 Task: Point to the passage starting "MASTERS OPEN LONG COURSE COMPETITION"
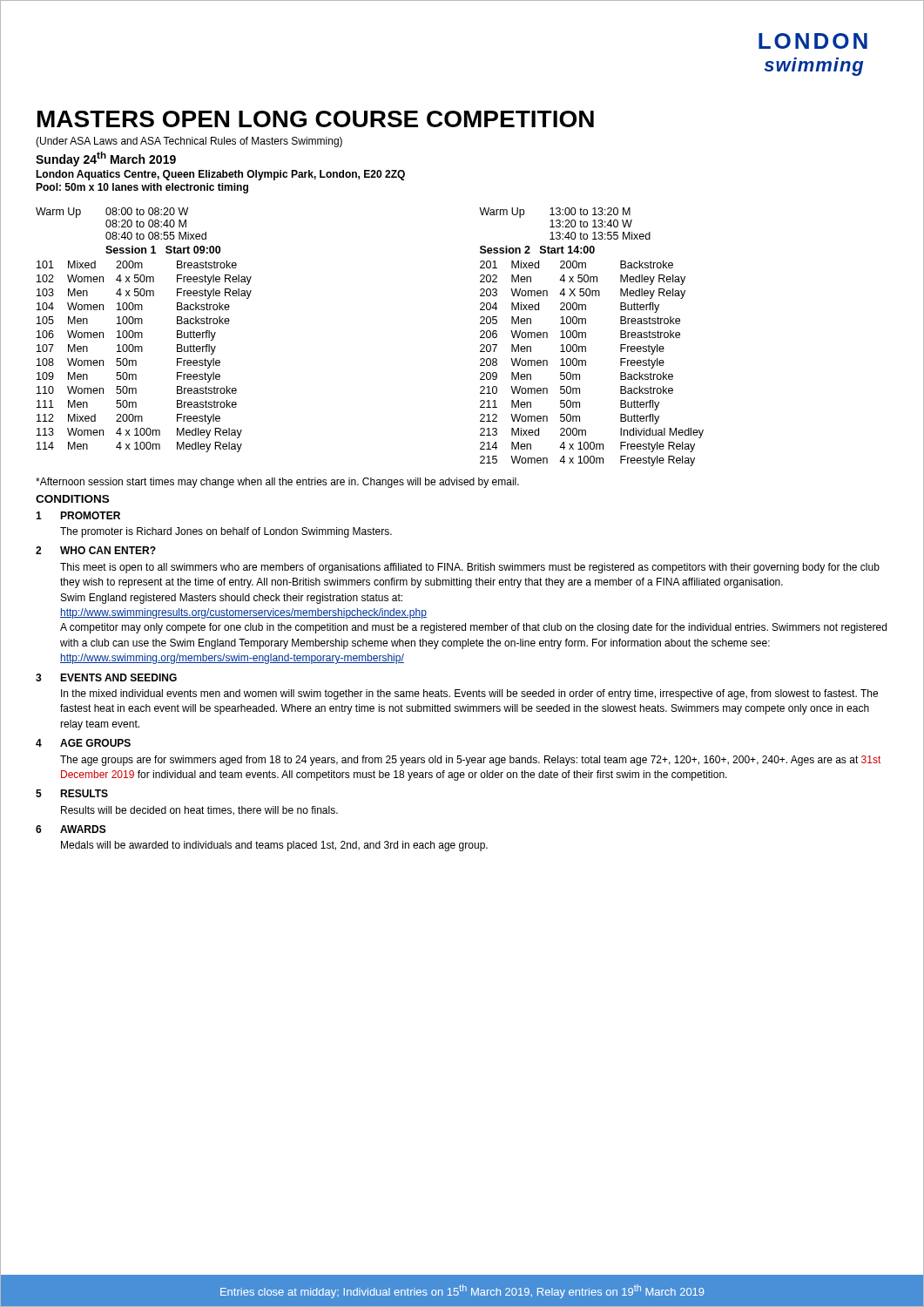tap(315, 119)
